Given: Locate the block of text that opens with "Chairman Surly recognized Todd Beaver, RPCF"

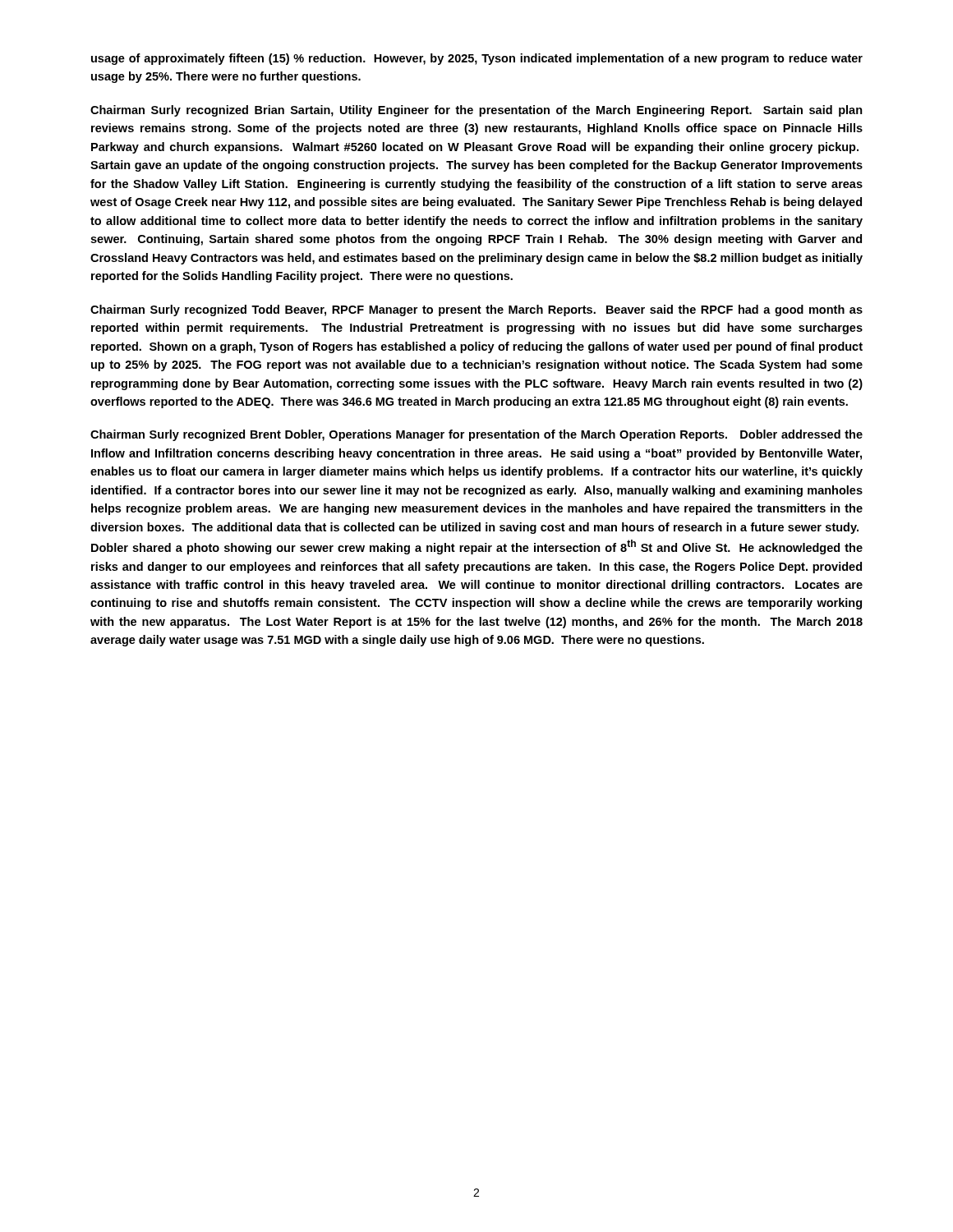Looking at the screenshot, I should pos(476,355).
